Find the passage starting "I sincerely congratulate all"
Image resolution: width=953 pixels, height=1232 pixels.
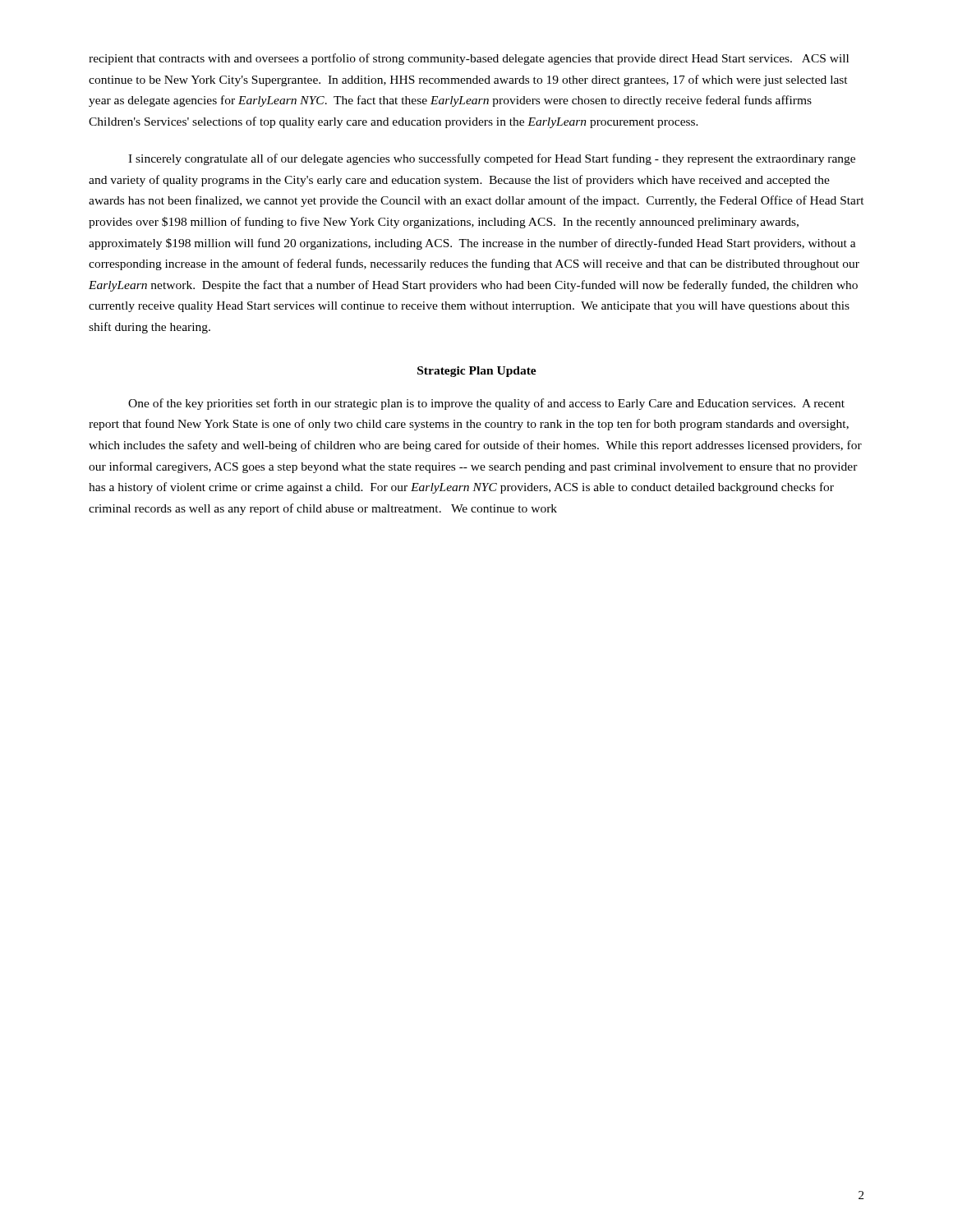pyautogui.click(x=476, y=243)
